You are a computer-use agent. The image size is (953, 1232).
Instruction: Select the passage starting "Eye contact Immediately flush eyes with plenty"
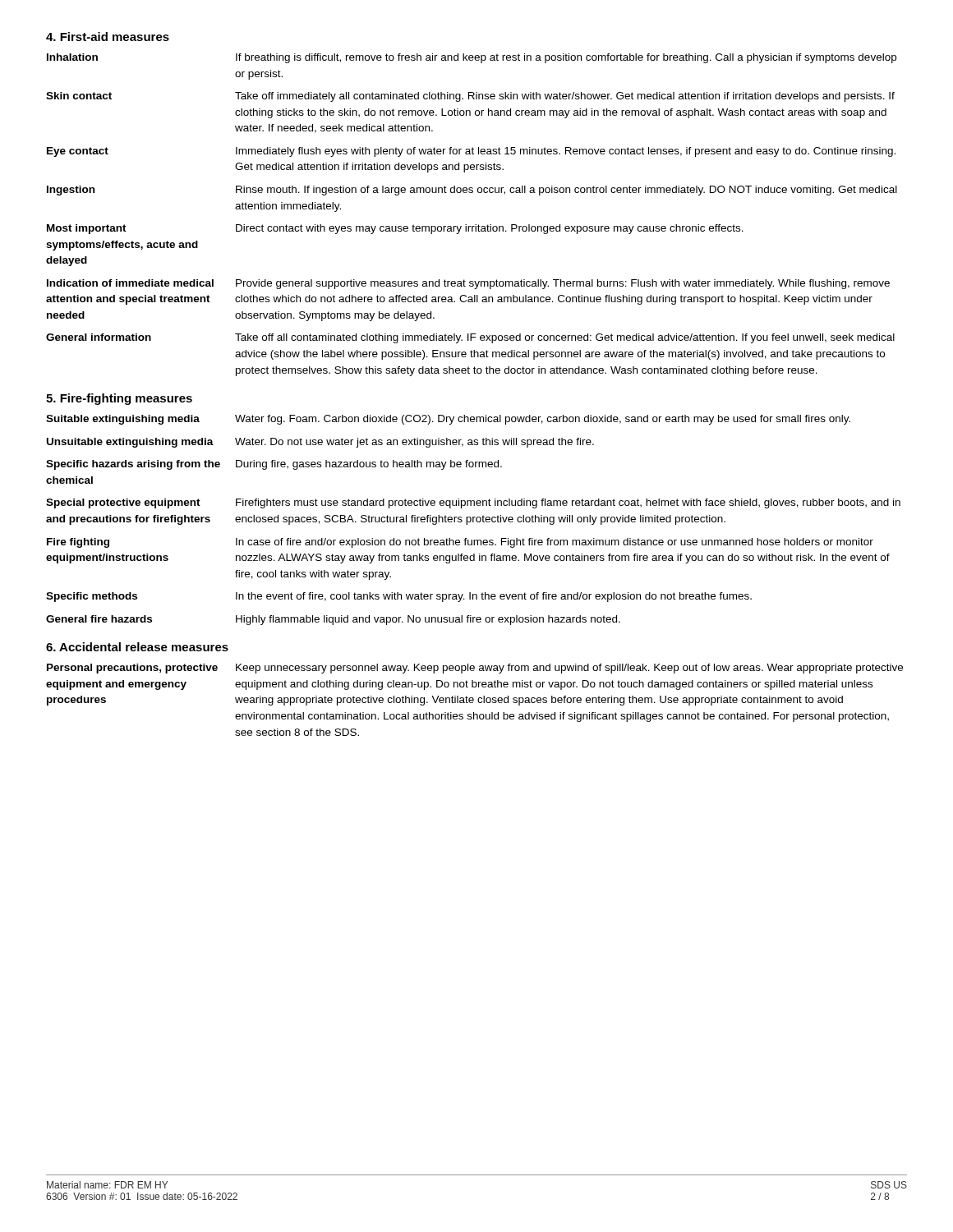(476, 159)
